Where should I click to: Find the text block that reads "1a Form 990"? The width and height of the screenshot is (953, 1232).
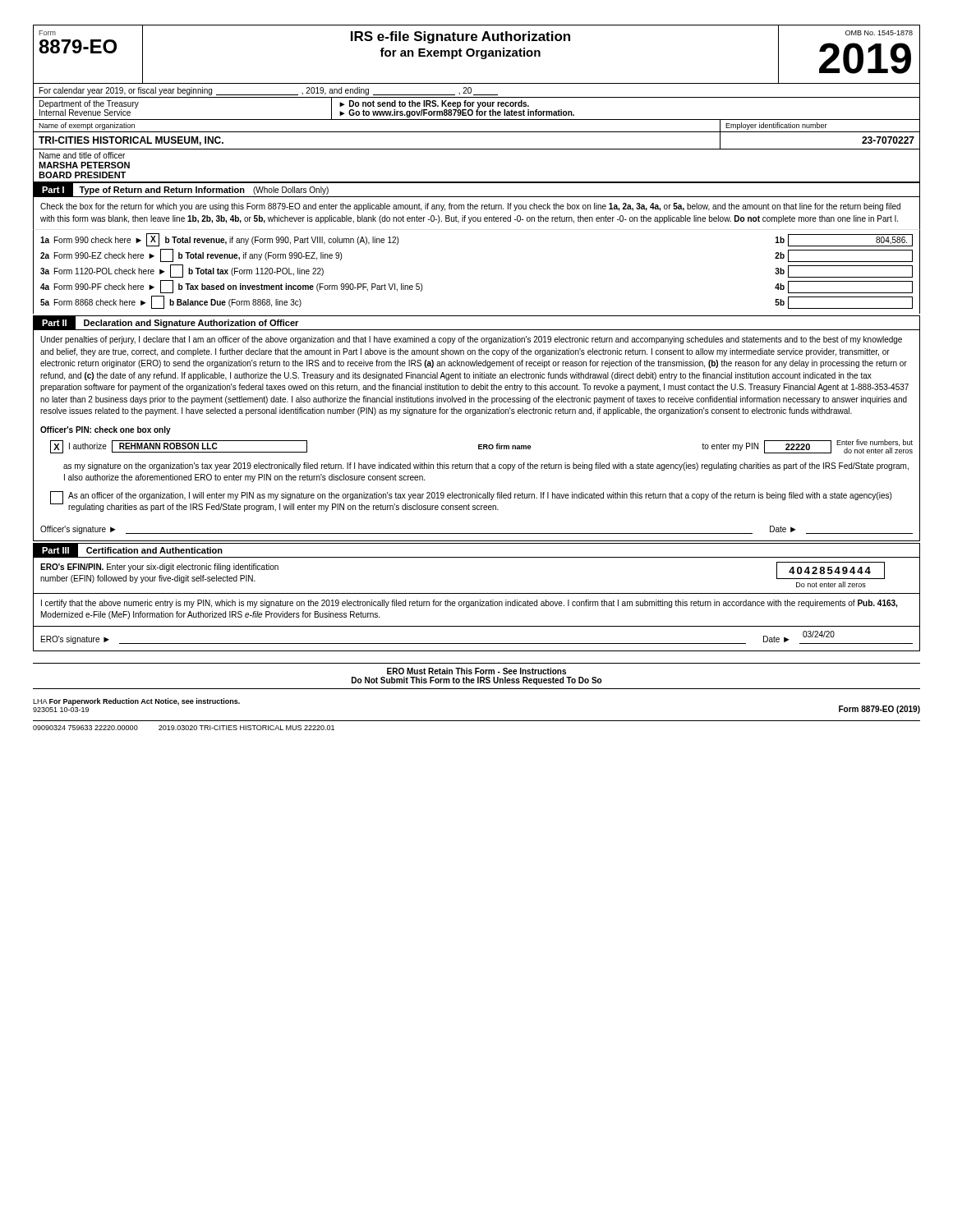[230, 239]
